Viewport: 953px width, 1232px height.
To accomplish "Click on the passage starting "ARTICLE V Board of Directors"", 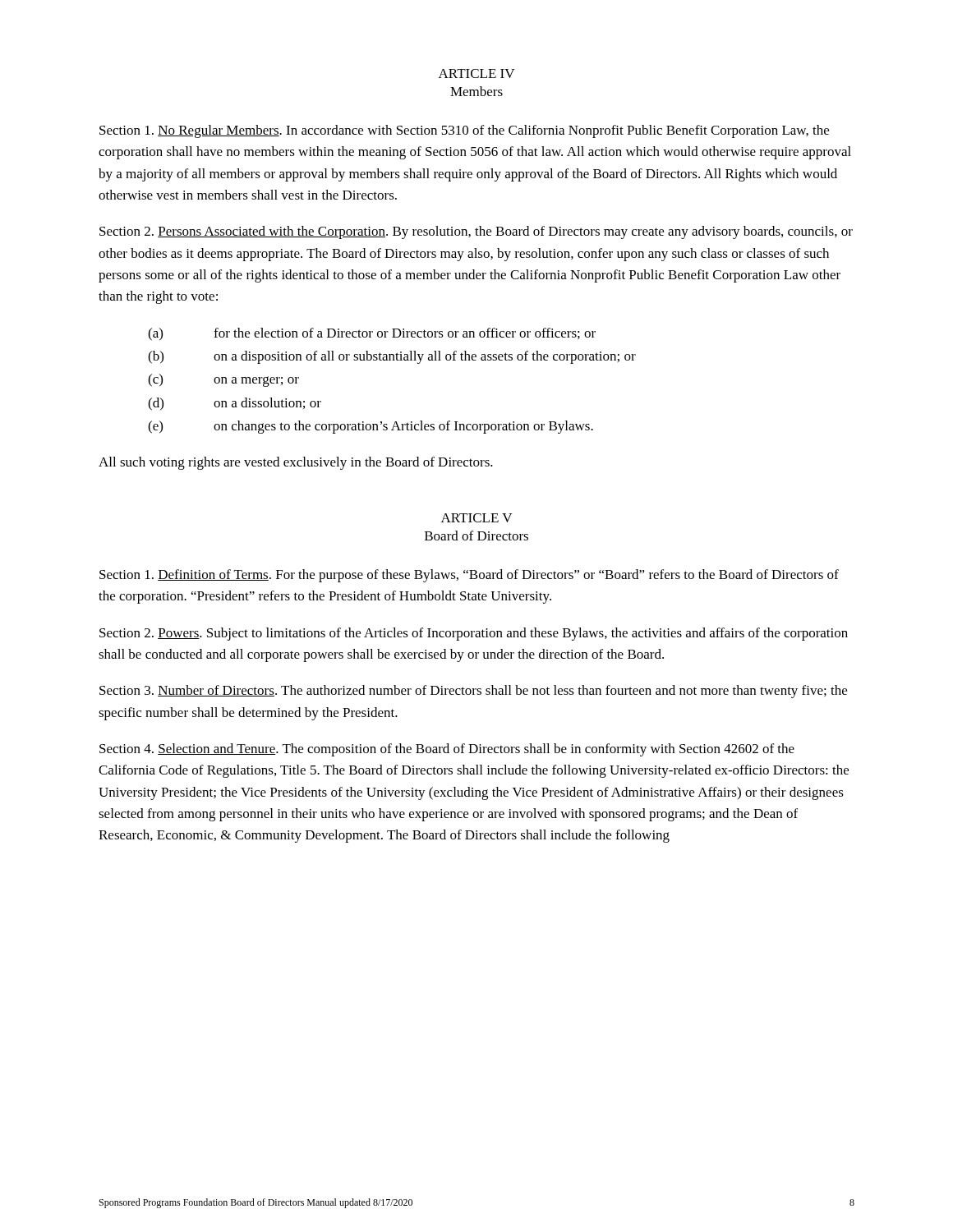I will 476,527.
